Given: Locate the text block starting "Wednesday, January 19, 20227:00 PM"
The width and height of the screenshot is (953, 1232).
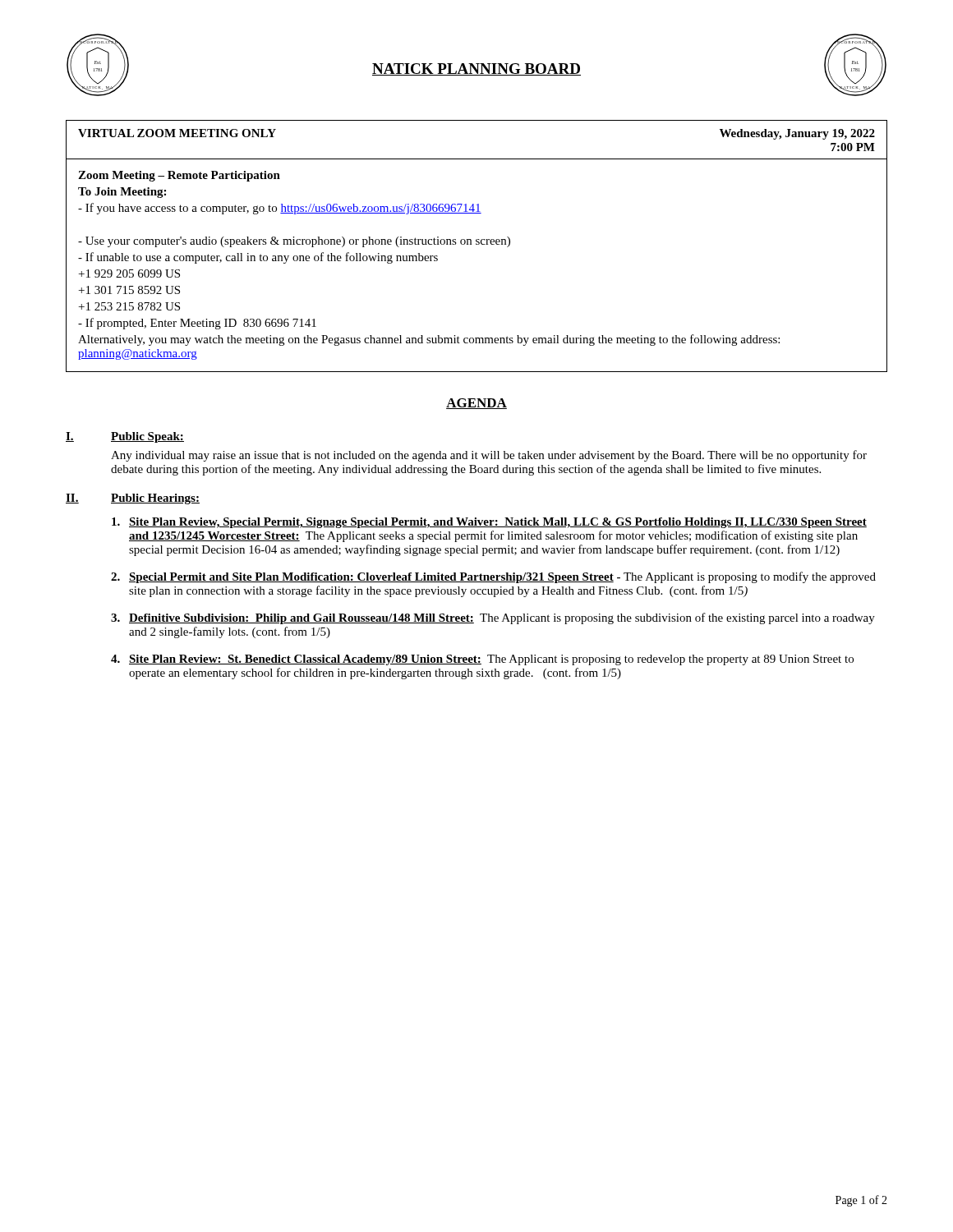Looking at the screenshot, I should click(797, 140).
